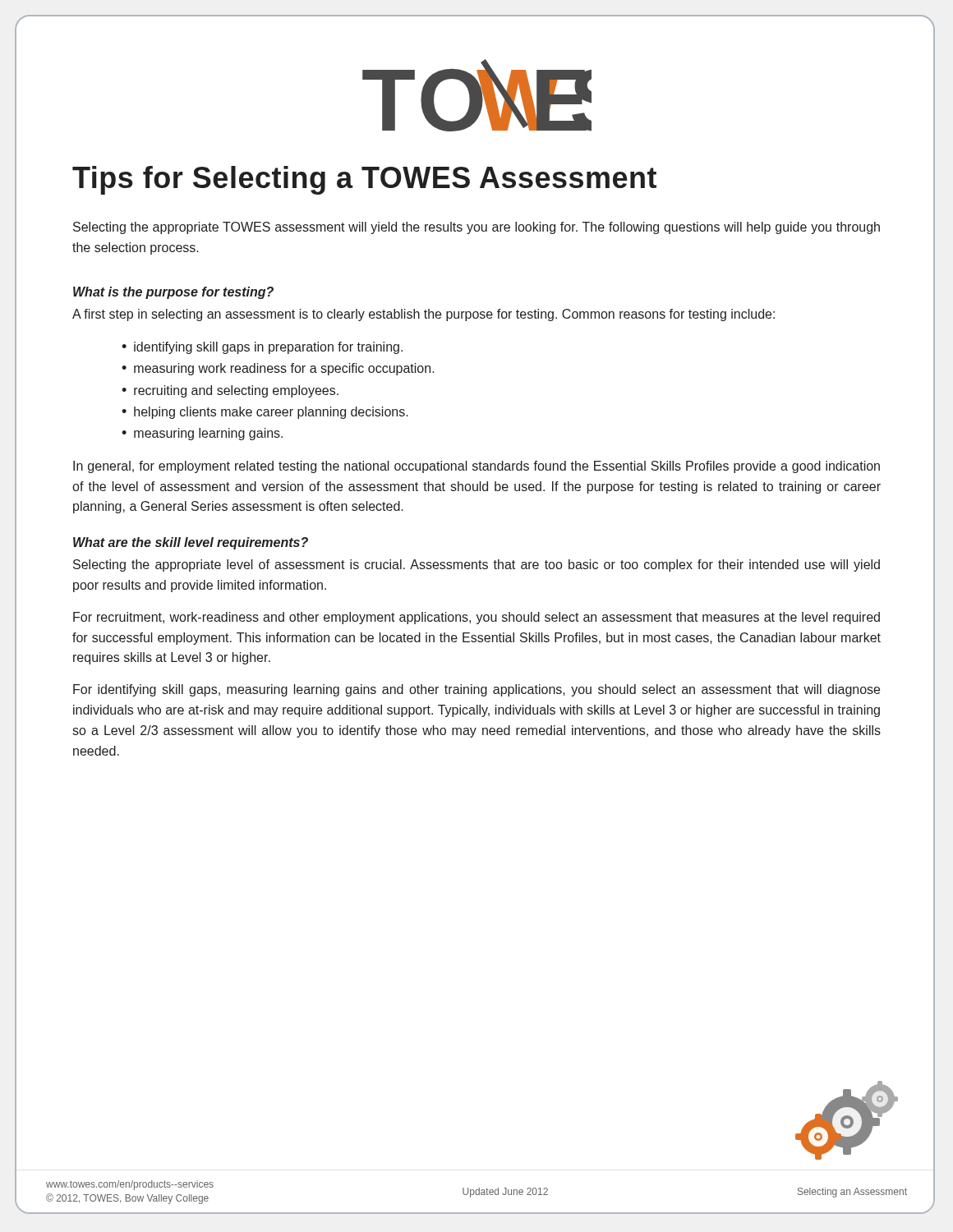
Task: Locate the illustration
Action: (x=843, y=1122)
